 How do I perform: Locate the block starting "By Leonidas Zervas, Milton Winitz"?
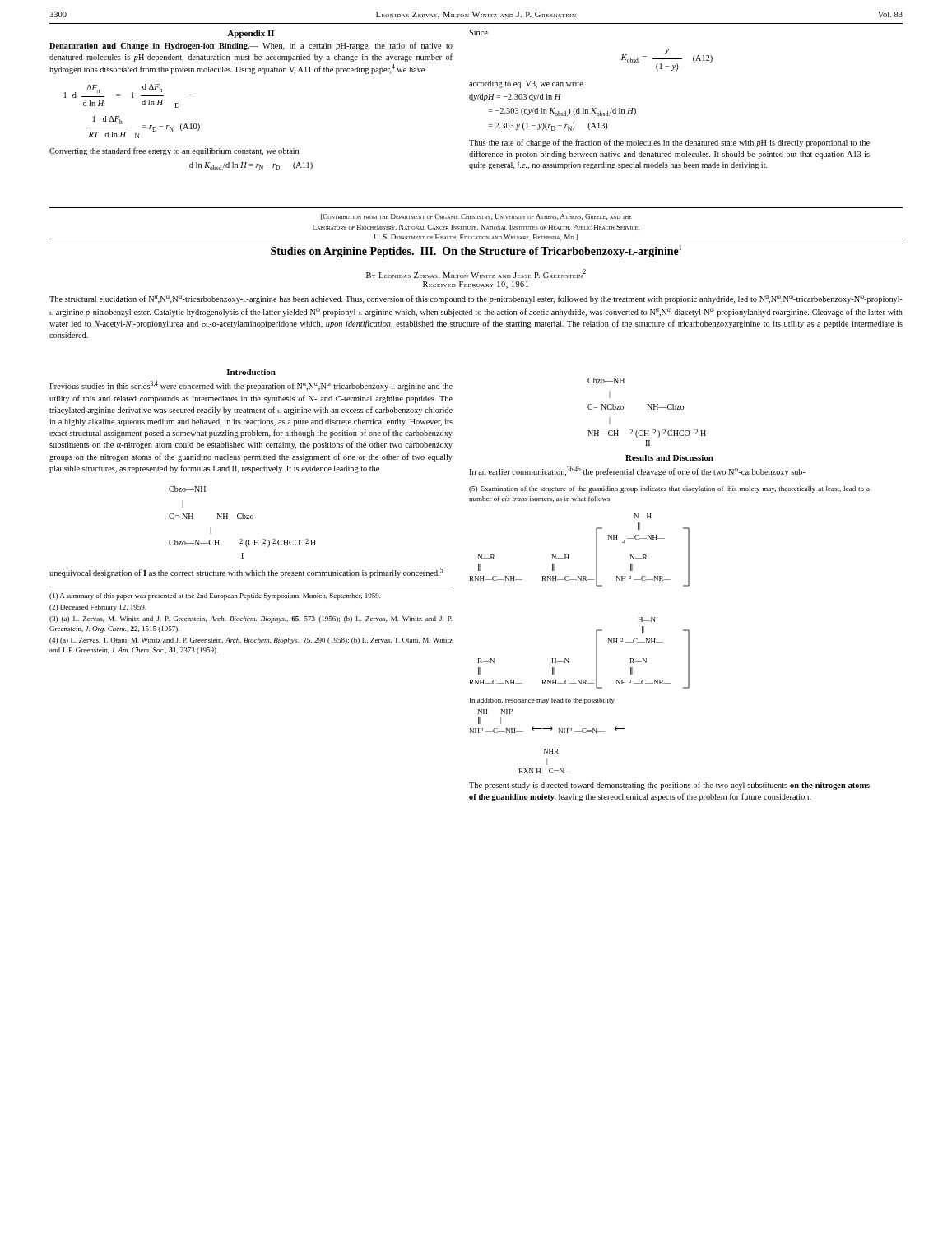[x=476, y=274]
